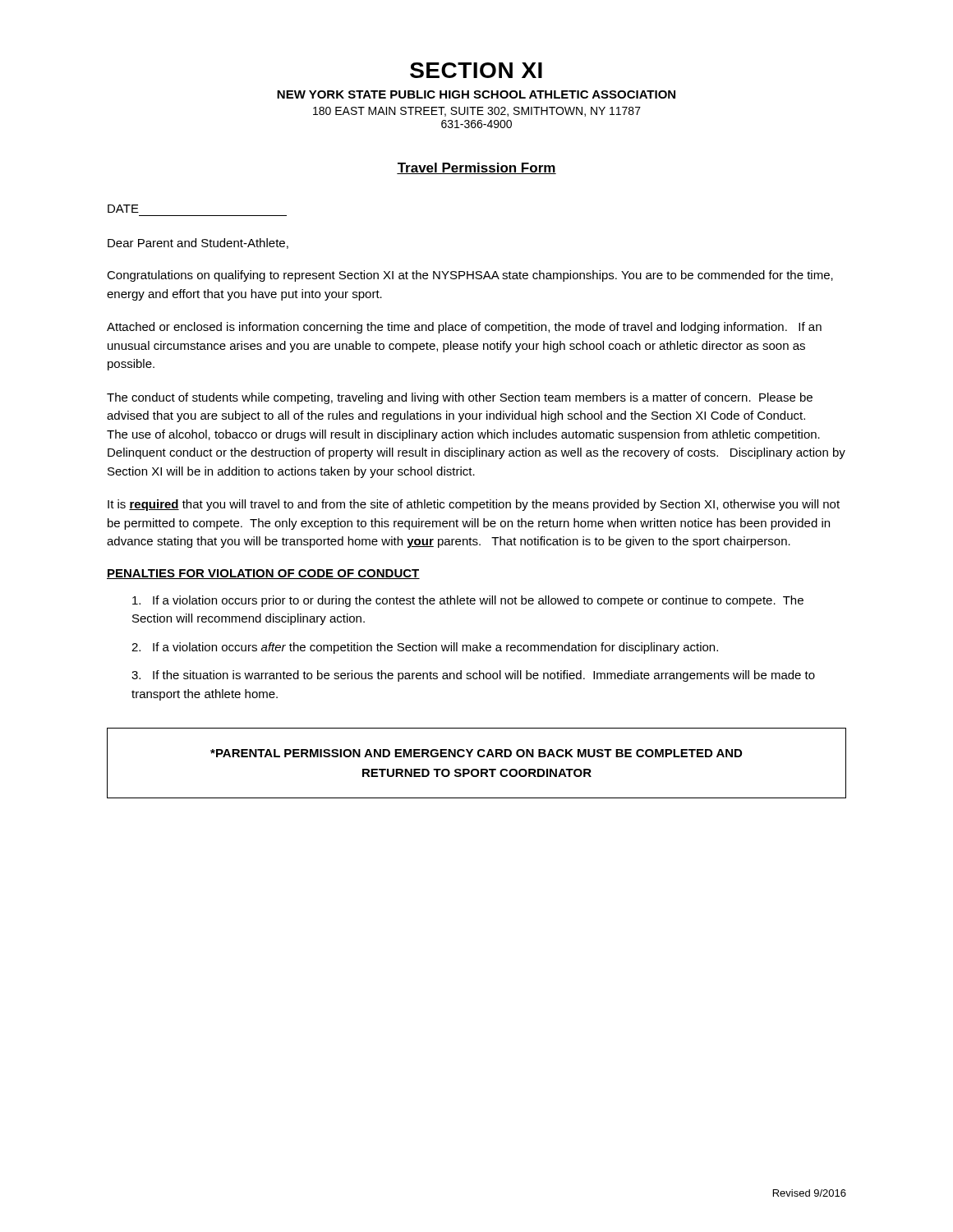The image size is (953, 1232).
Task: Click on the text starting "Dear Parent and Student-Athlete,"
Action: tap(198, 243)
